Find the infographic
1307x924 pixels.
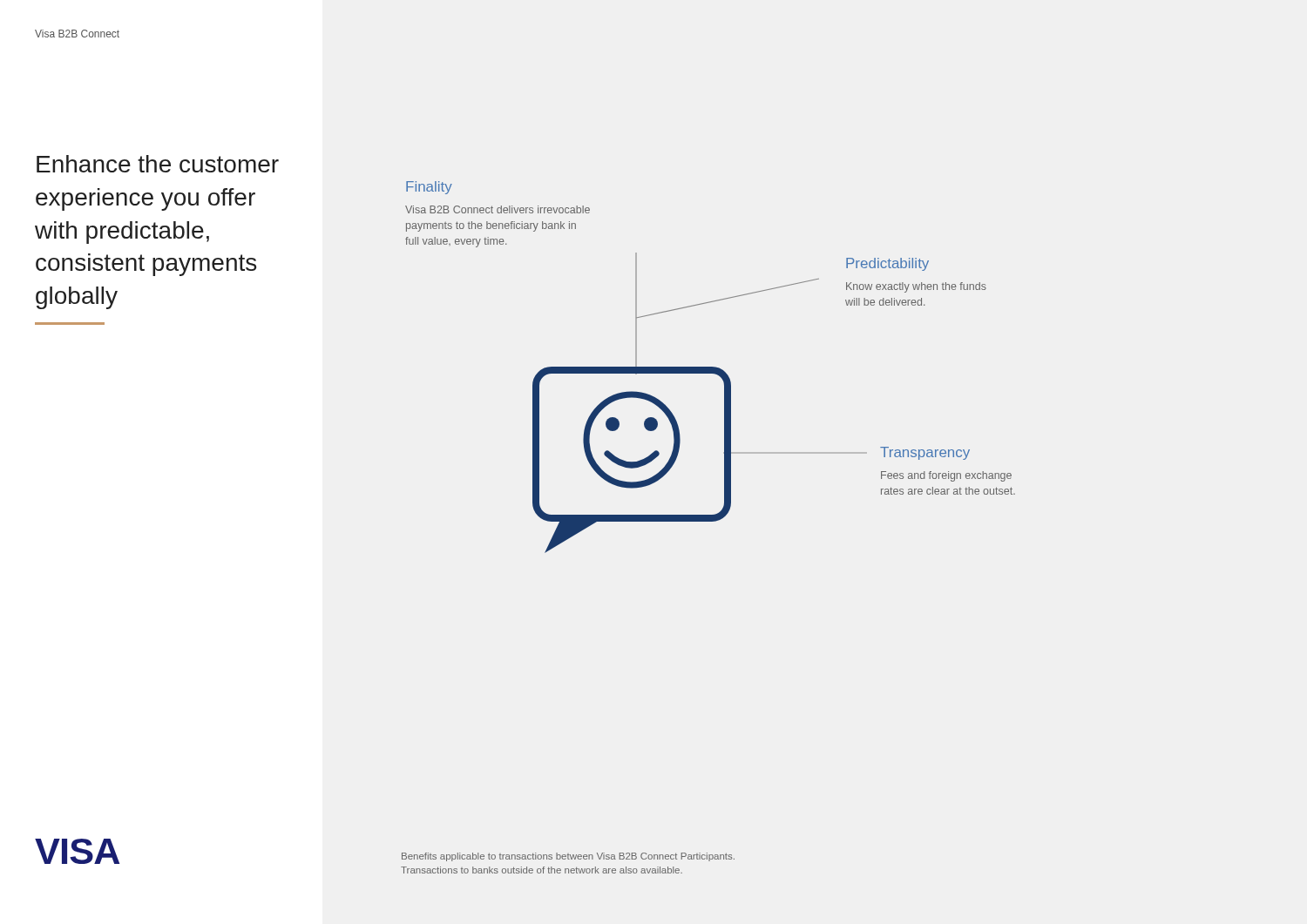pyautogui.click(x=802, y=405)
